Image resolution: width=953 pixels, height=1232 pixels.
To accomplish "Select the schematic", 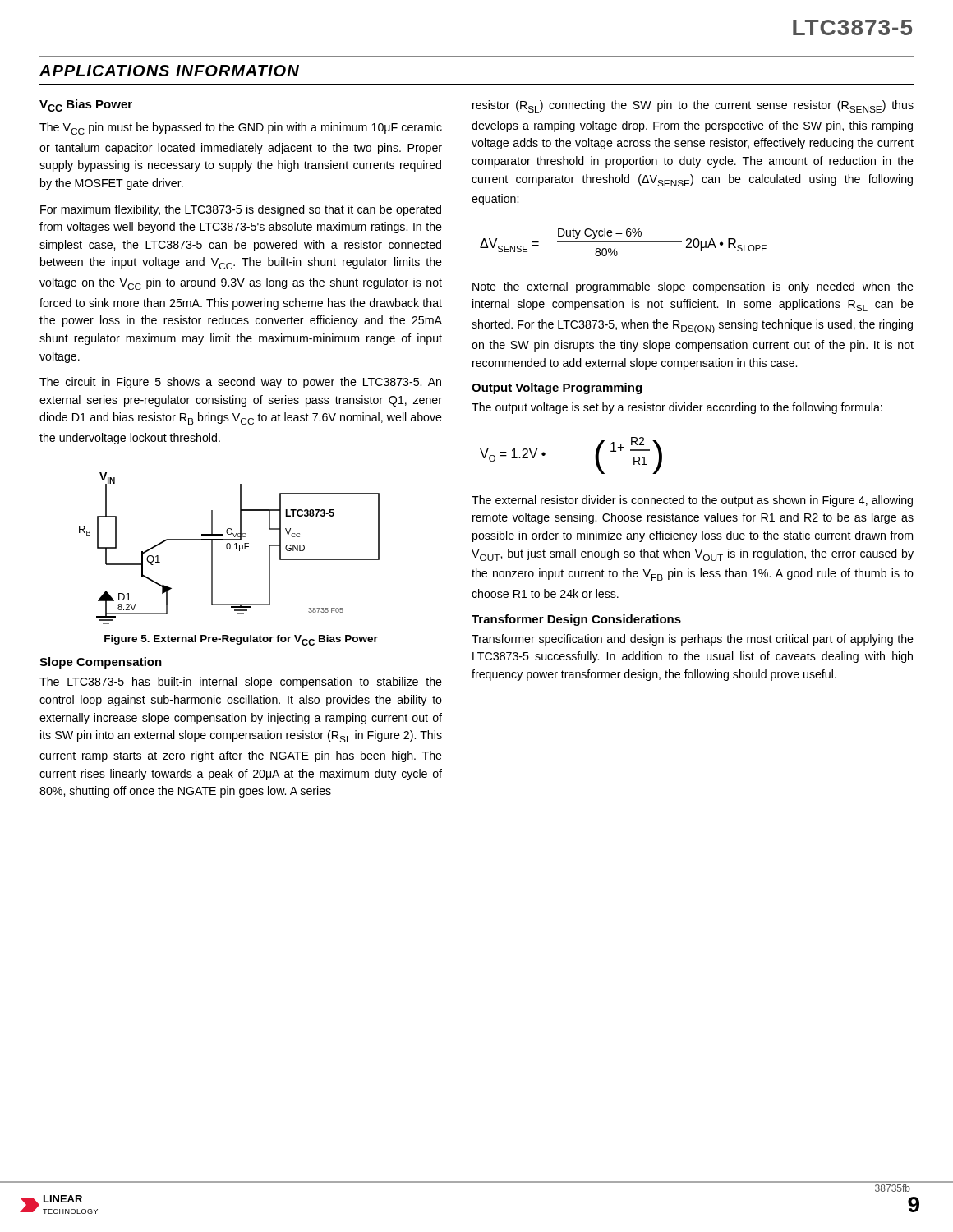I will [x=241, y=544].
